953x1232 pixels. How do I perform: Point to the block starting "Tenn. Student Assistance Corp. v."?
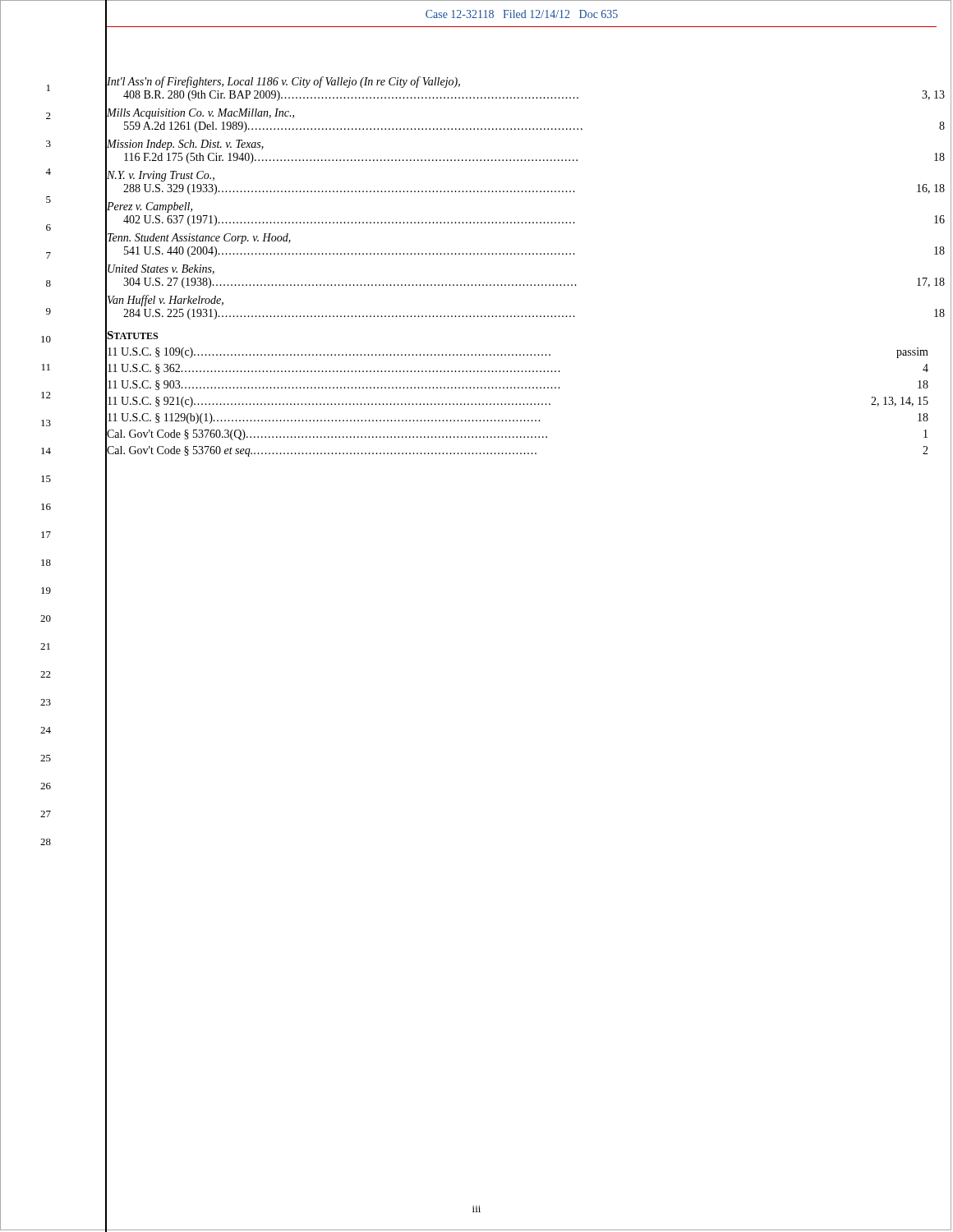pos(518,245)
